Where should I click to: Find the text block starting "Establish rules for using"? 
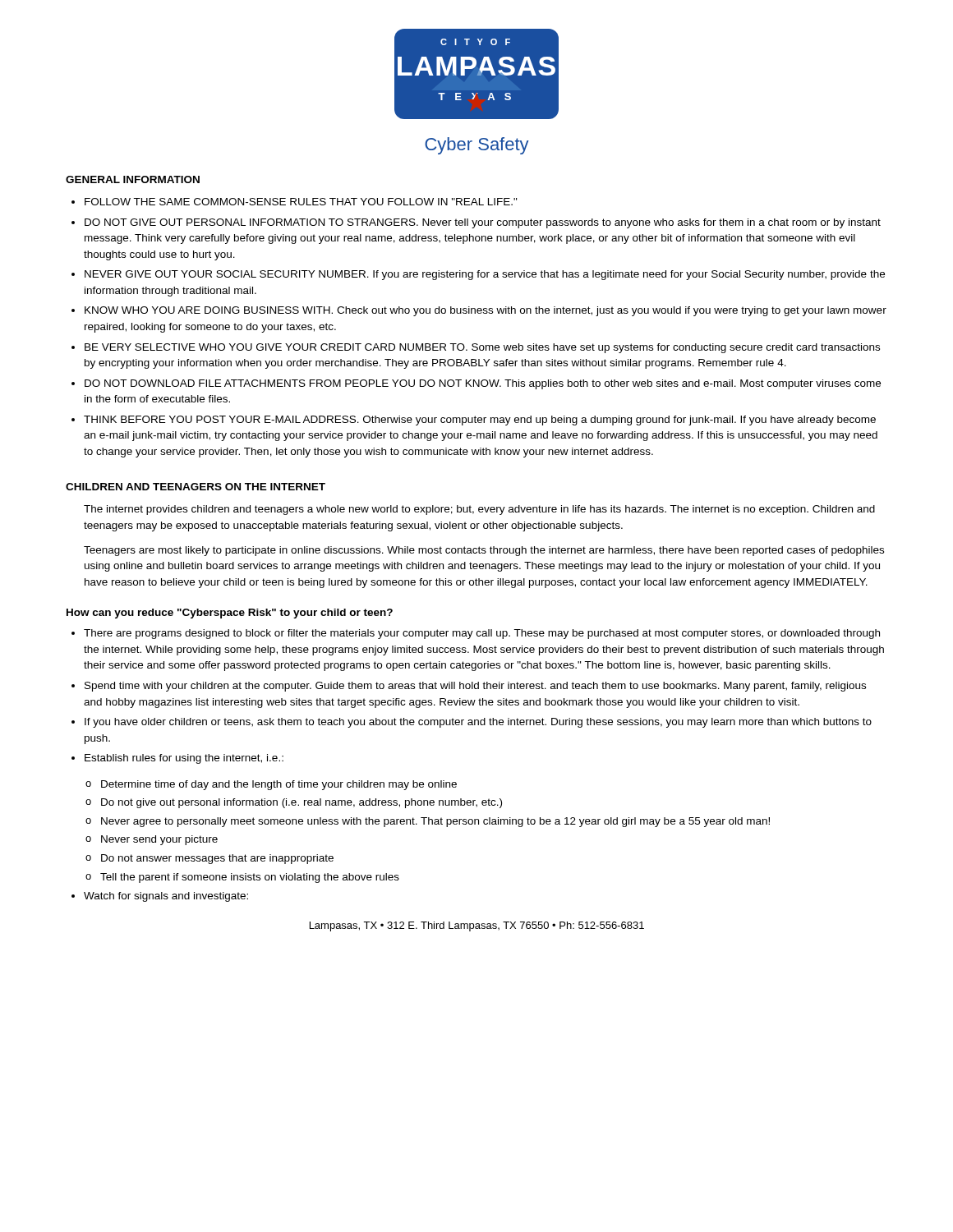pos(184,758)
